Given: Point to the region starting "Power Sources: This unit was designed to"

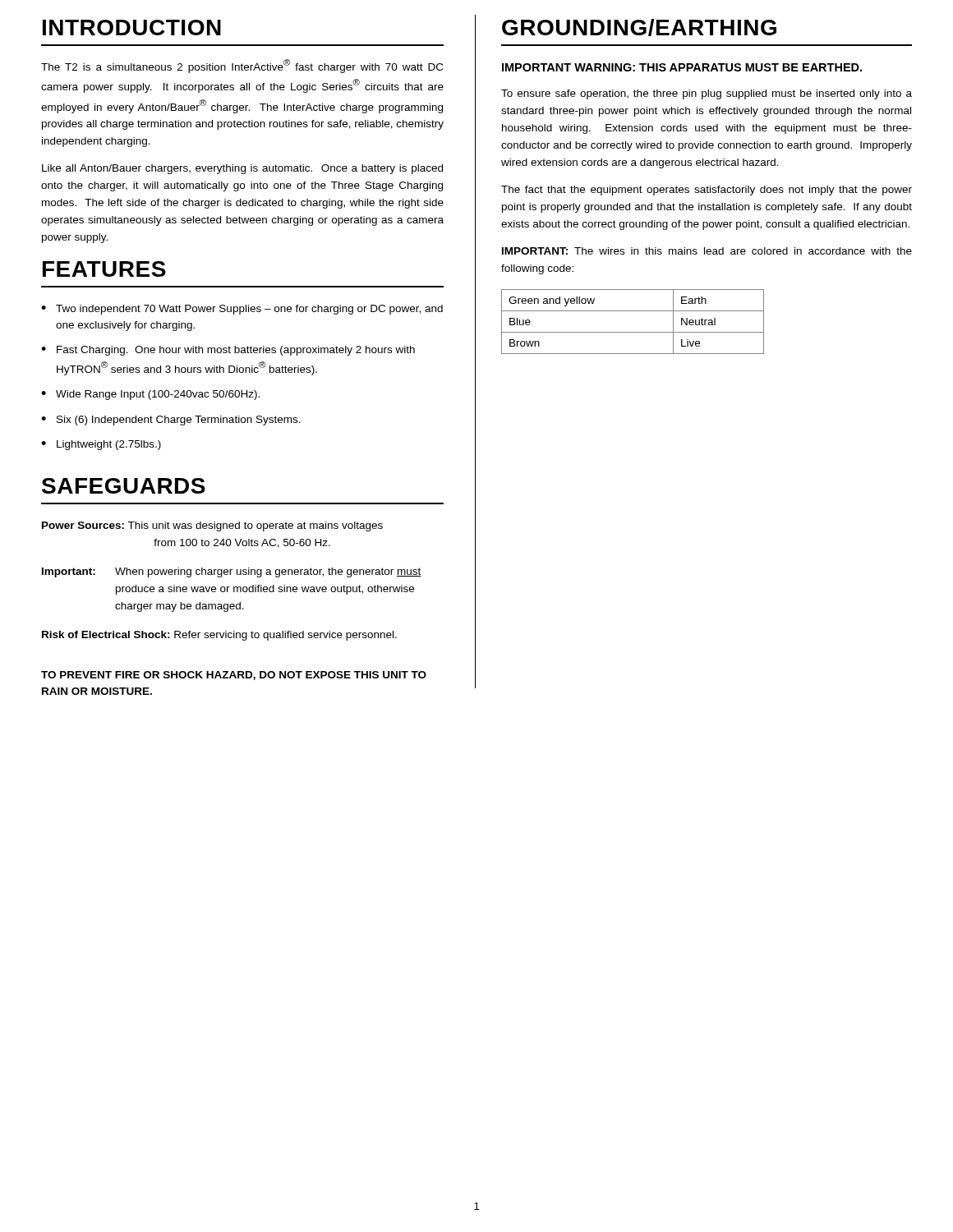Looking at the screenshot, I should 242,535.
